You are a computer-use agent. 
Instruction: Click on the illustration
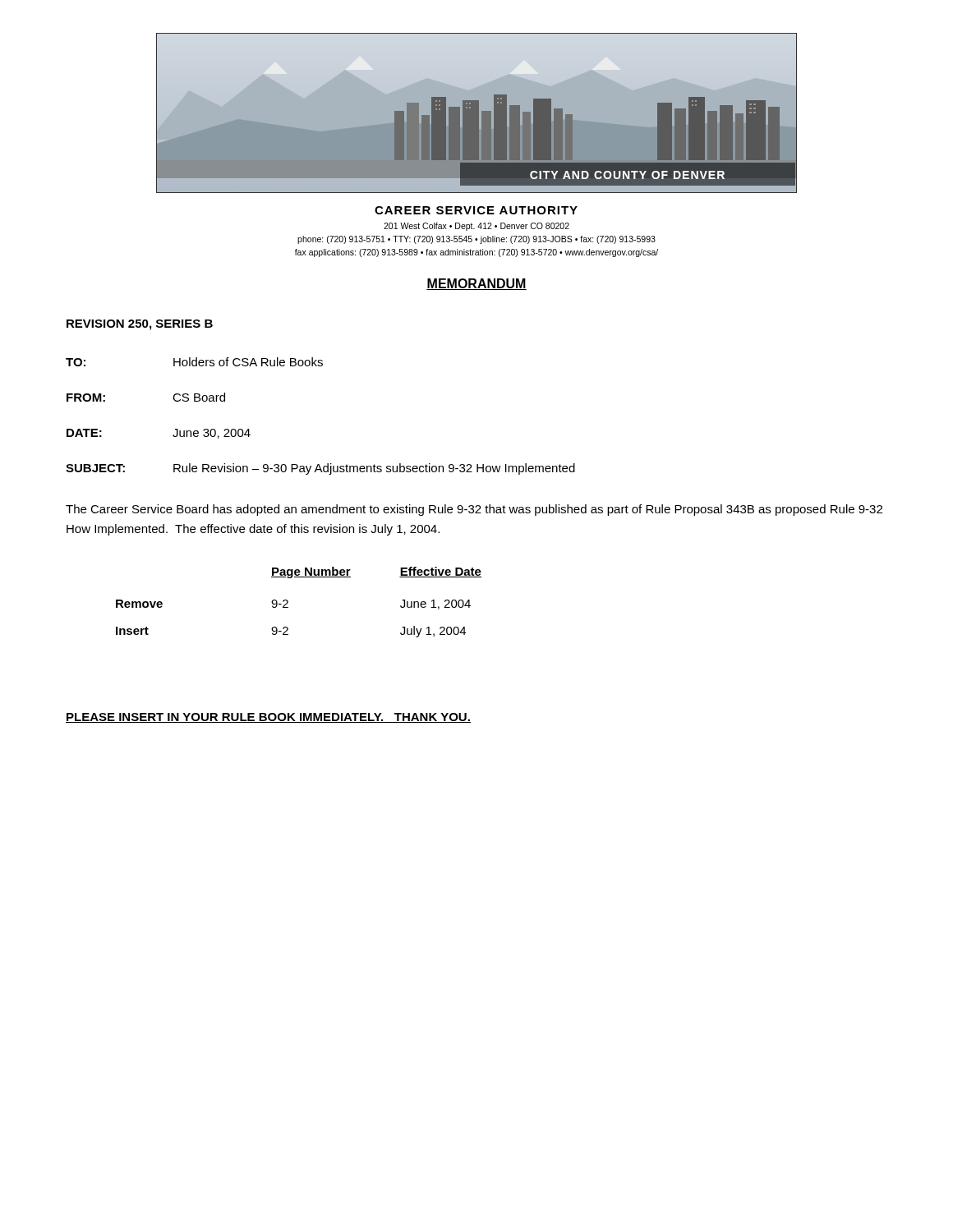[476, 115]
